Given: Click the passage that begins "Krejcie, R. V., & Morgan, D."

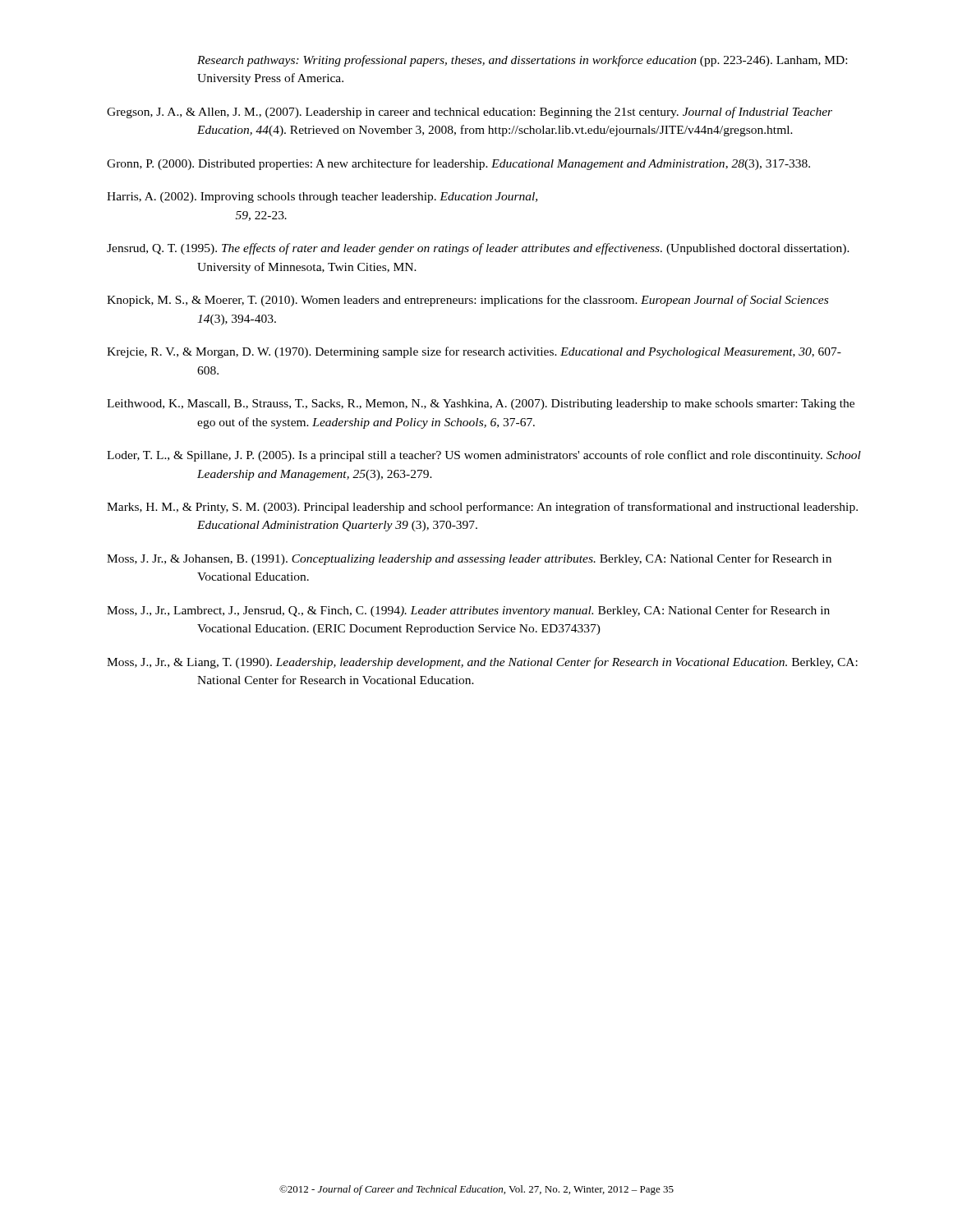Looking at the screenshot, I should tap(485, 361).
